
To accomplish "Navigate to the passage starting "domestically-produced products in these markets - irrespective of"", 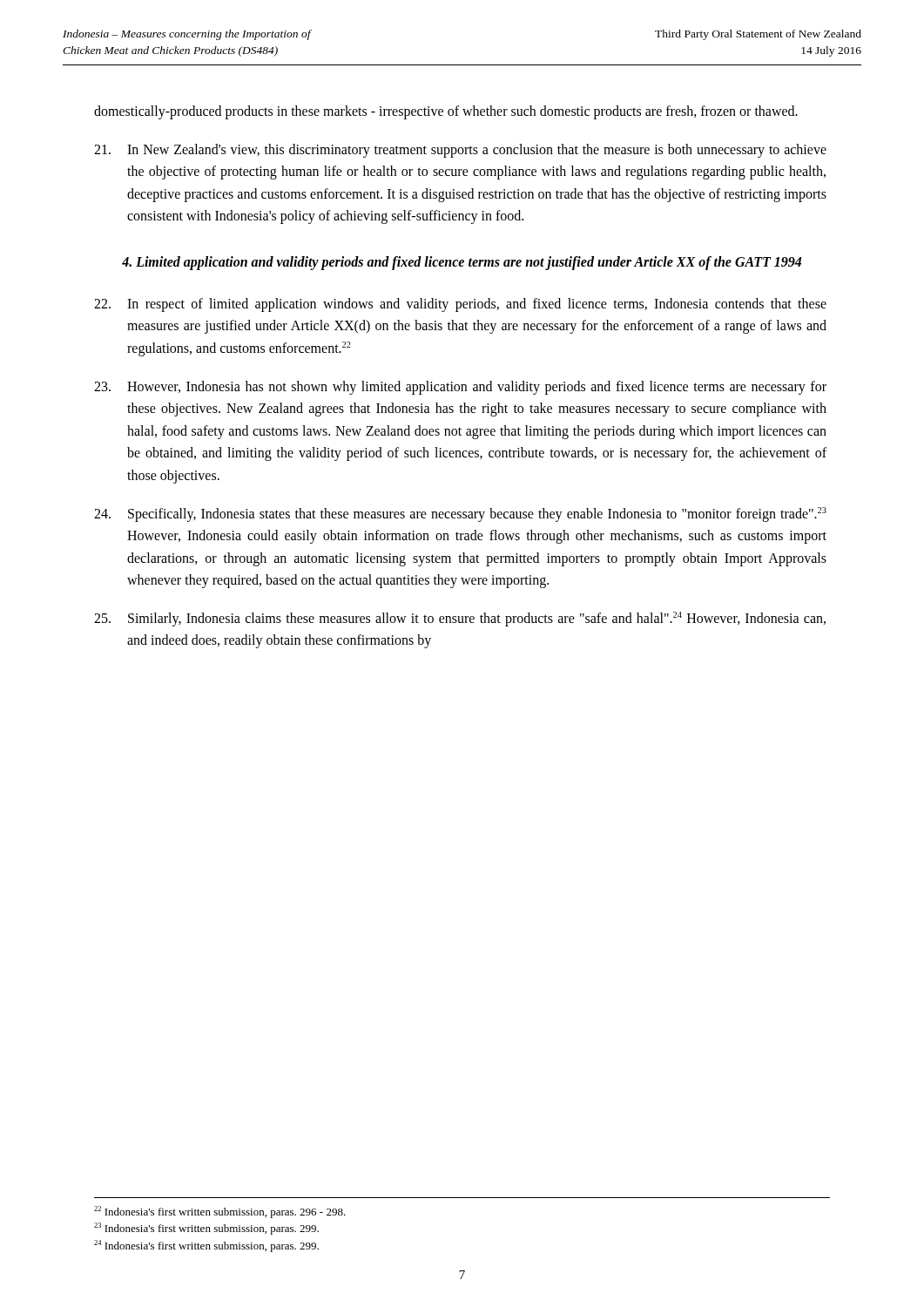I will coord(446,111).
